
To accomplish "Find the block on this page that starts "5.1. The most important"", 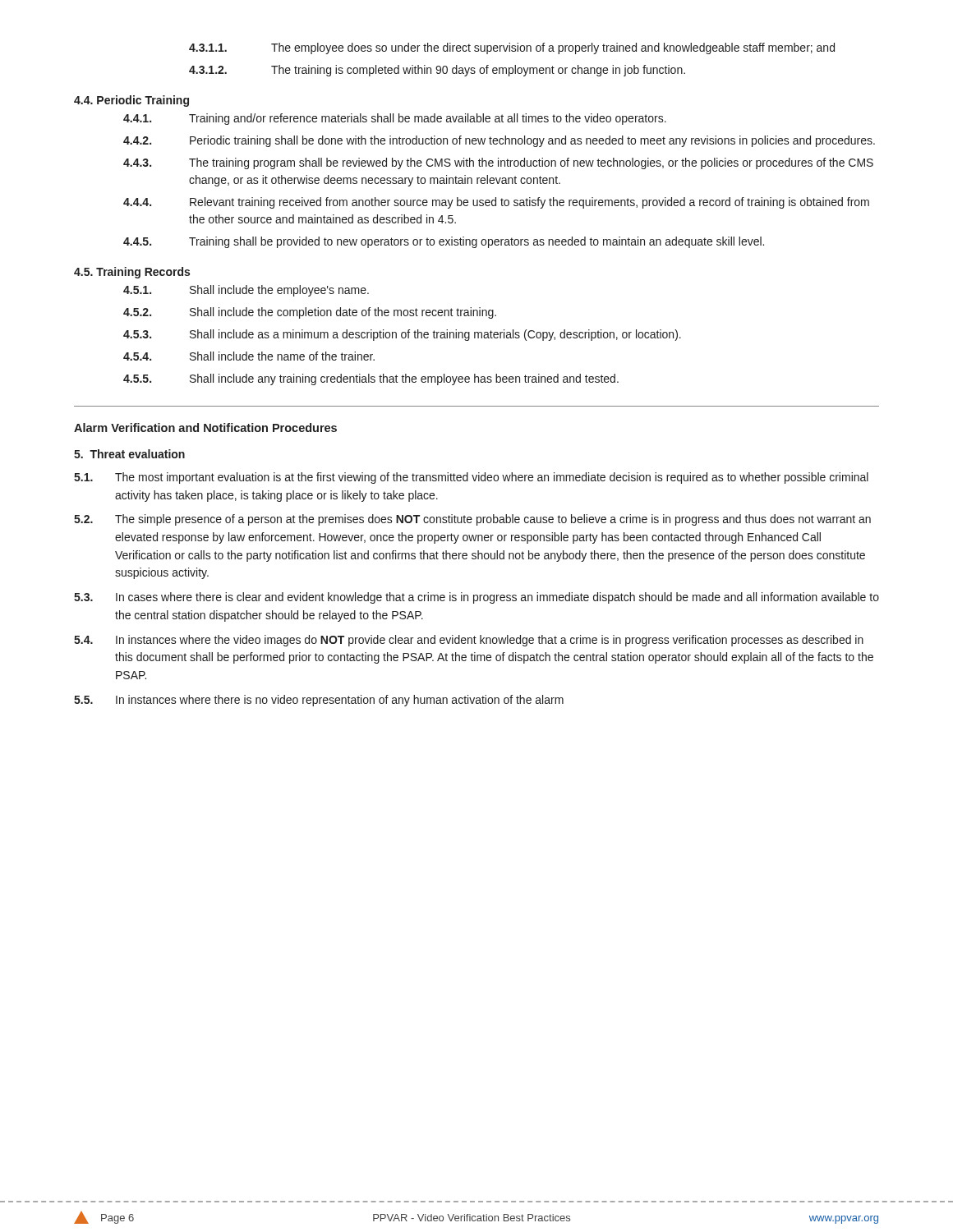I will click(x=476, y=487).
